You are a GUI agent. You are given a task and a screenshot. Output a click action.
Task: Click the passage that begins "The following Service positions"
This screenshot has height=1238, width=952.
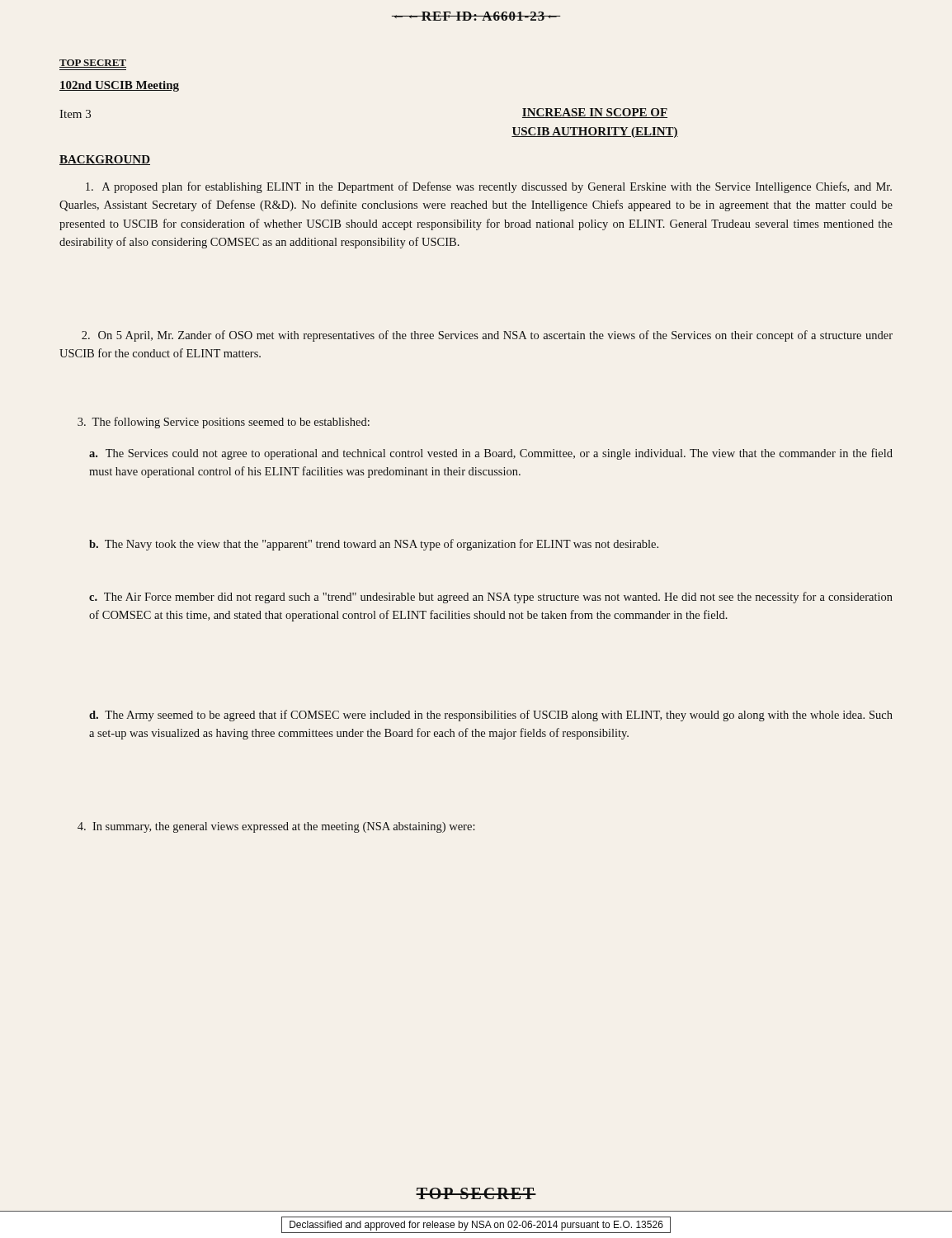224,423
